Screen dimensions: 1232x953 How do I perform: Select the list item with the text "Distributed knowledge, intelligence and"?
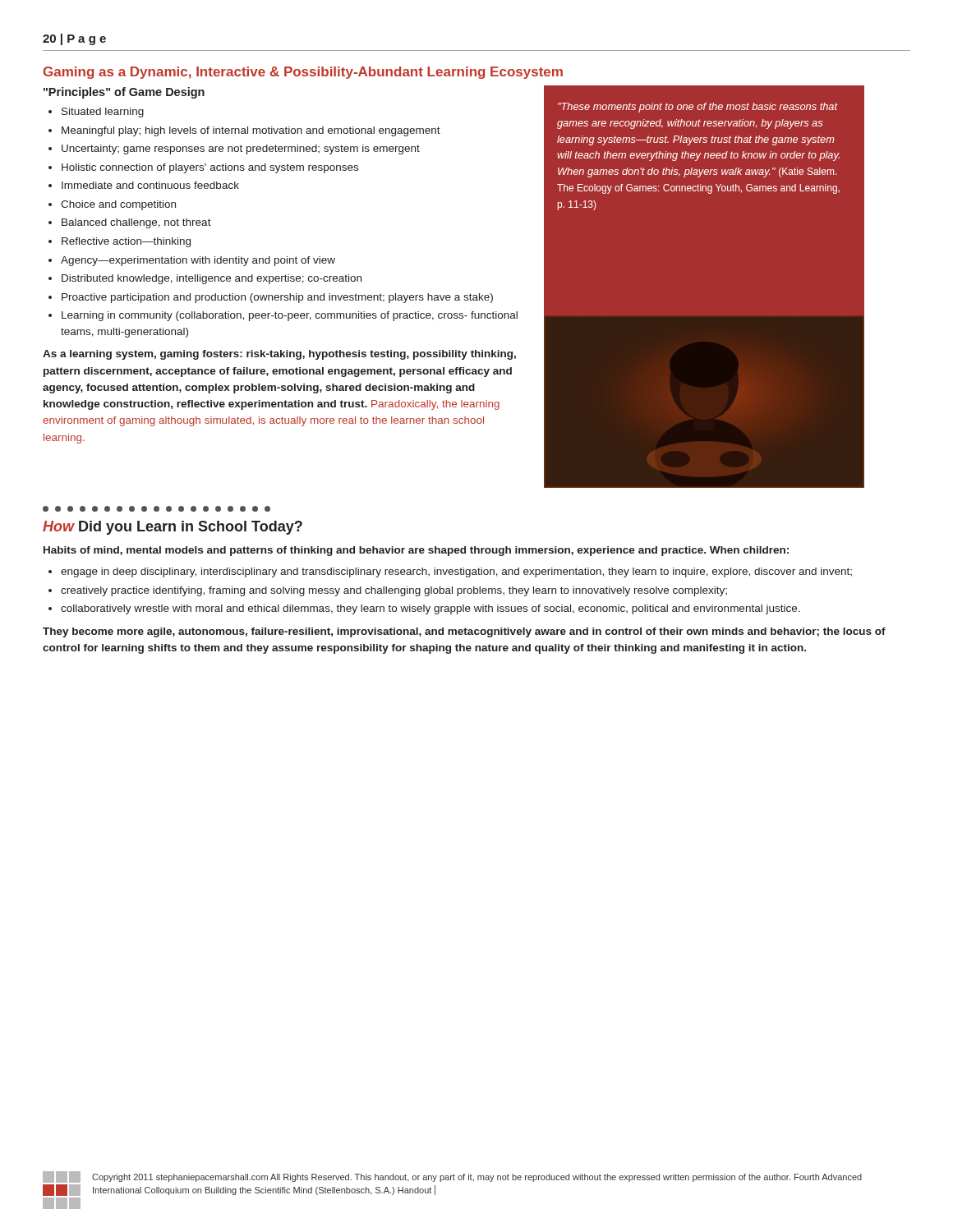click(212, 278)
